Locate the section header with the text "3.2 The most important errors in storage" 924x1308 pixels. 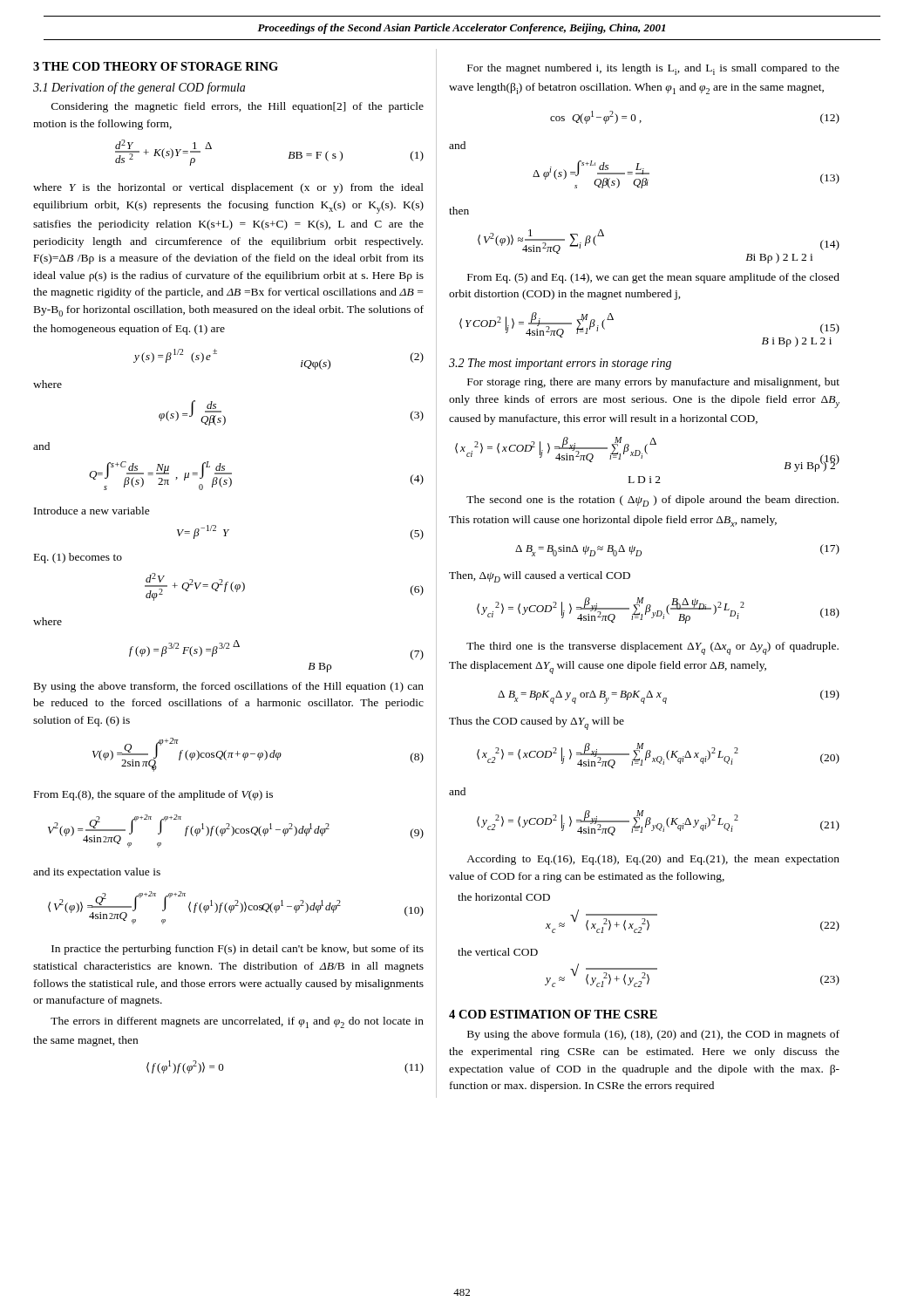560,363
